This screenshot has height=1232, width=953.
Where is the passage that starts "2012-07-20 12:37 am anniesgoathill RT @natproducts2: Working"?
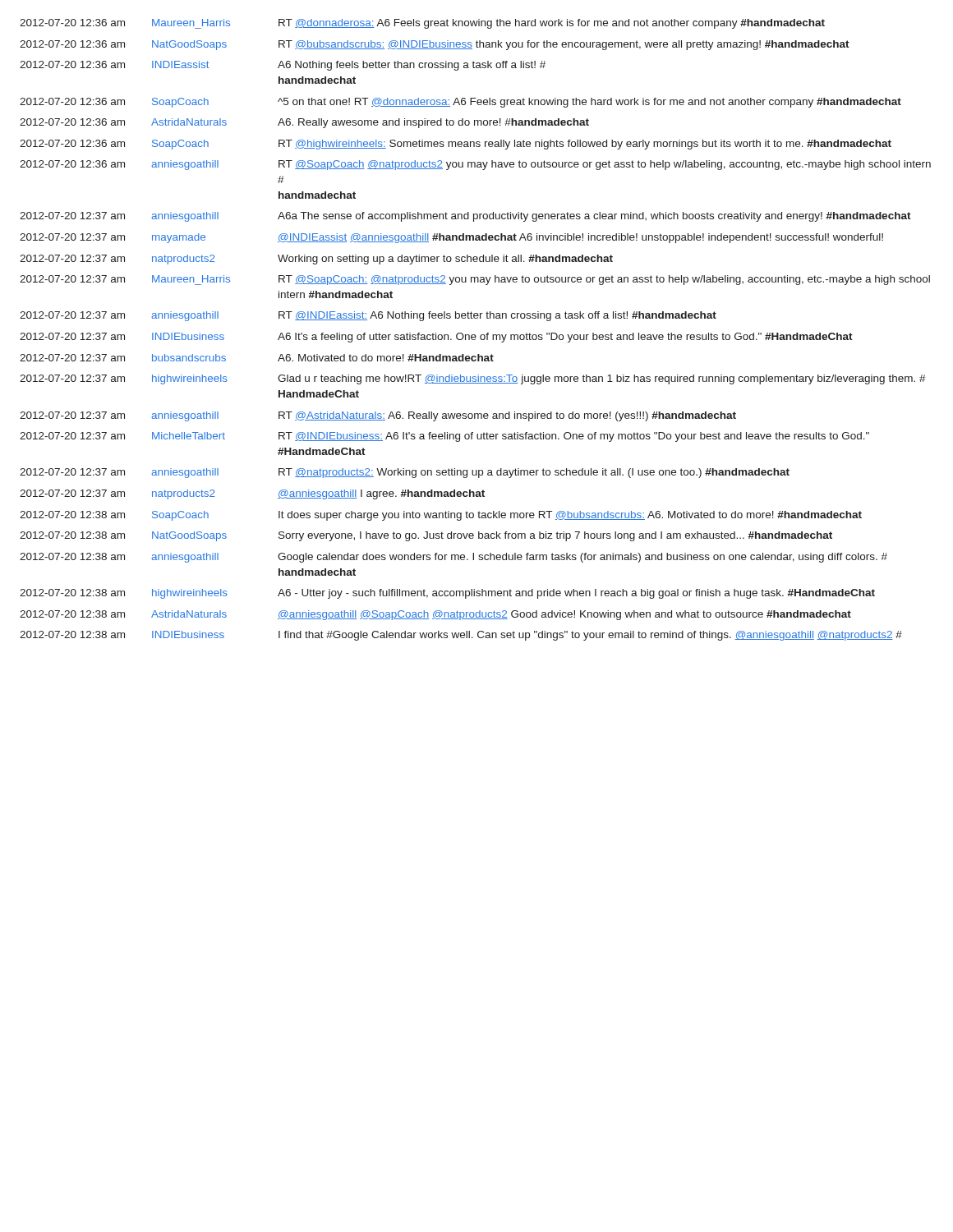[x=476, y=472]
